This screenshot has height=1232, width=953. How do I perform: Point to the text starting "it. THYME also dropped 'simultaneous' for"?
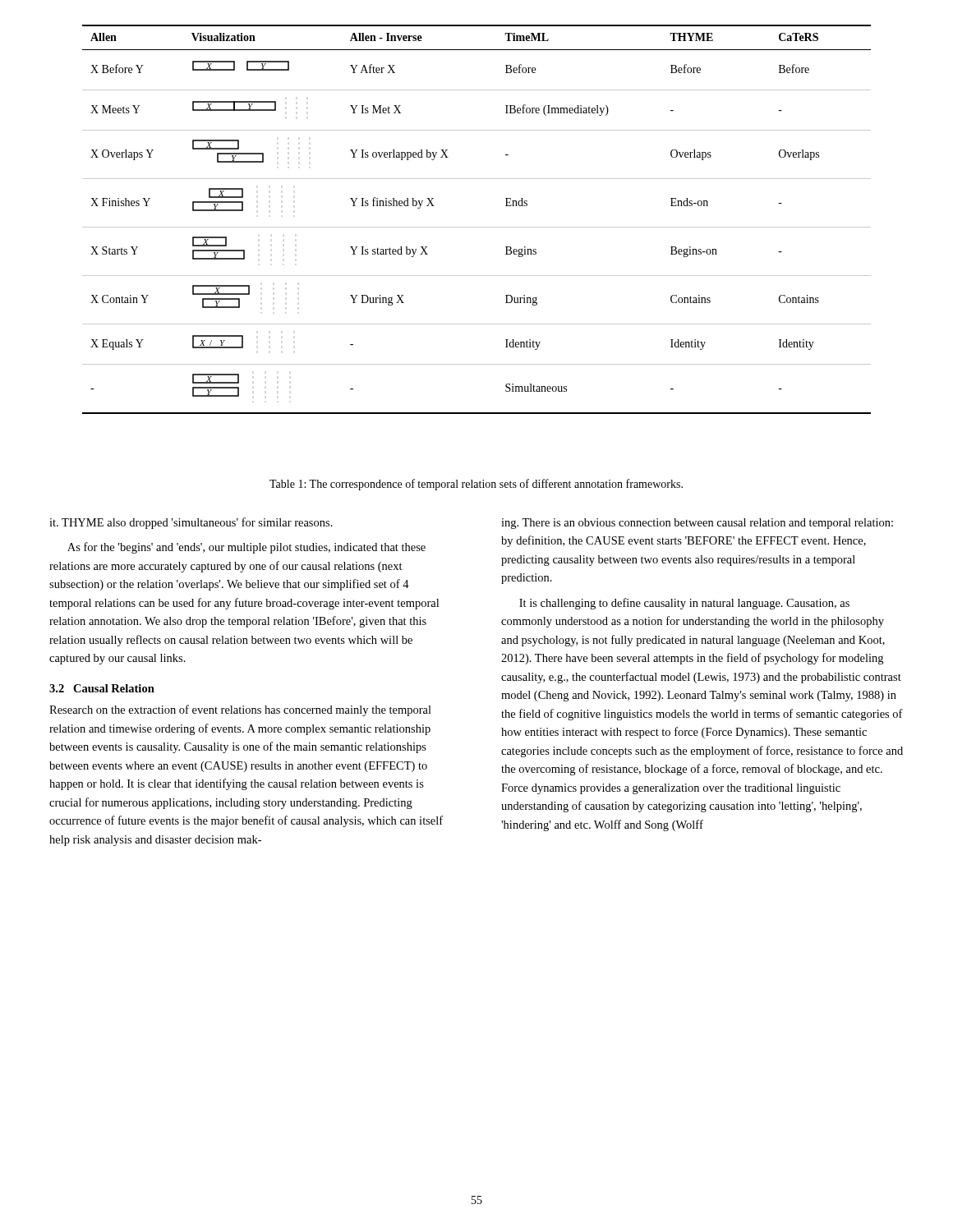point(191,523)
